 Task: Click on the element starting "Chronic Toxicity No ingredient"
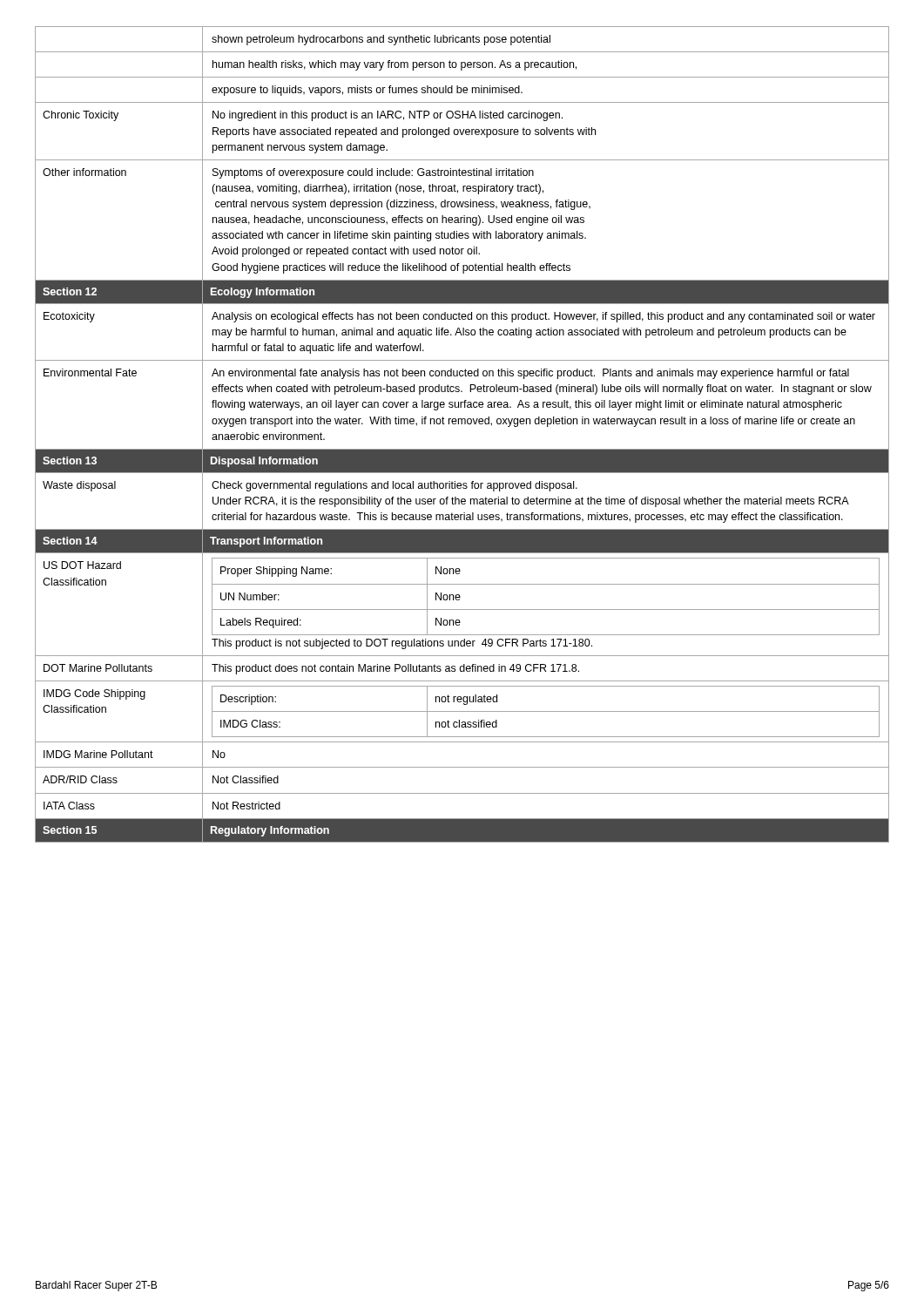tap(462, 131)
